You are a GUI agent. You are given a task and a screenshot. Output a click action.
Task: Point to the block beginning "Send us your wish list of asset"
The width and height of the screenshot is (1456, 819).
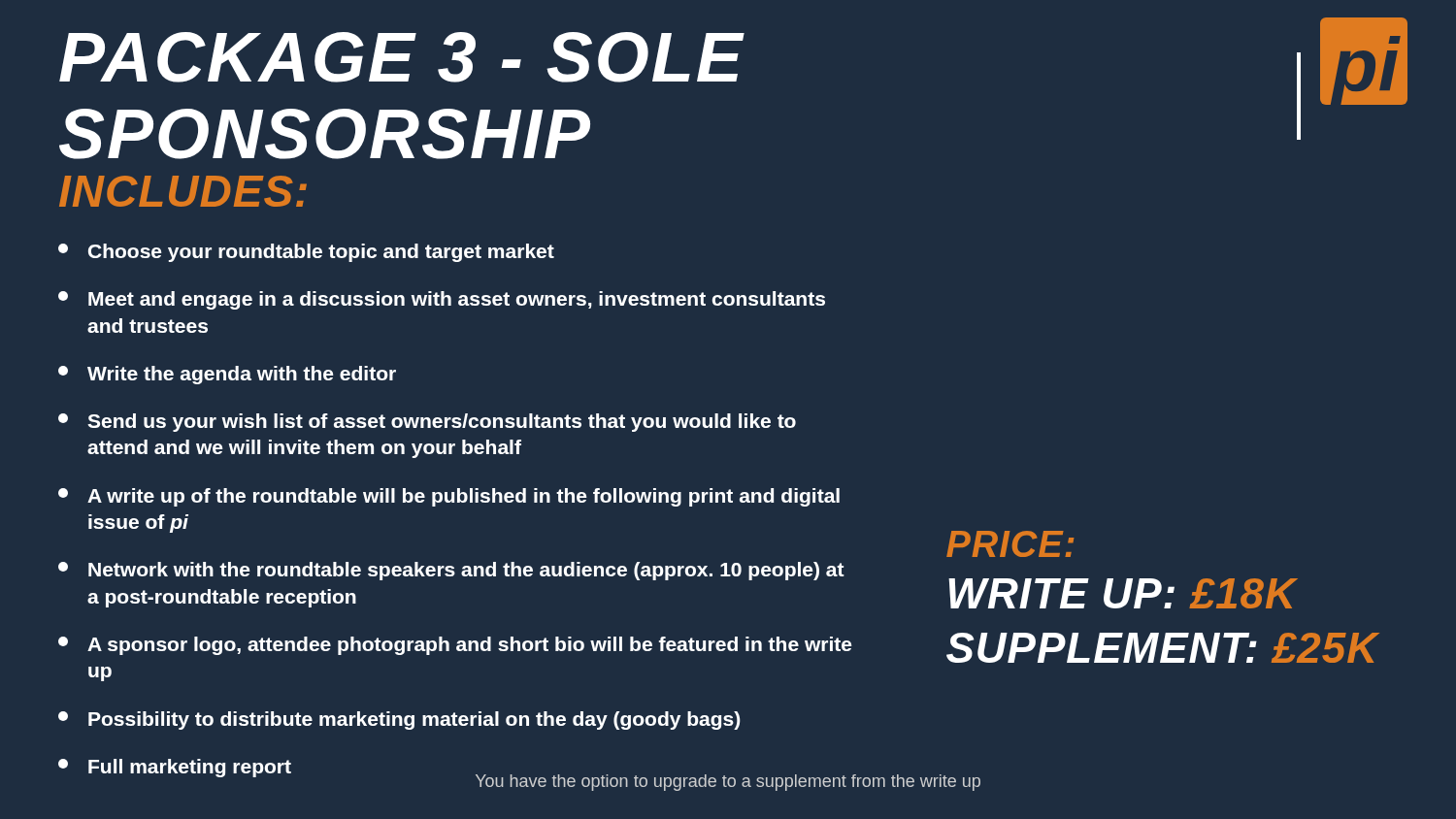pos(456,434)
